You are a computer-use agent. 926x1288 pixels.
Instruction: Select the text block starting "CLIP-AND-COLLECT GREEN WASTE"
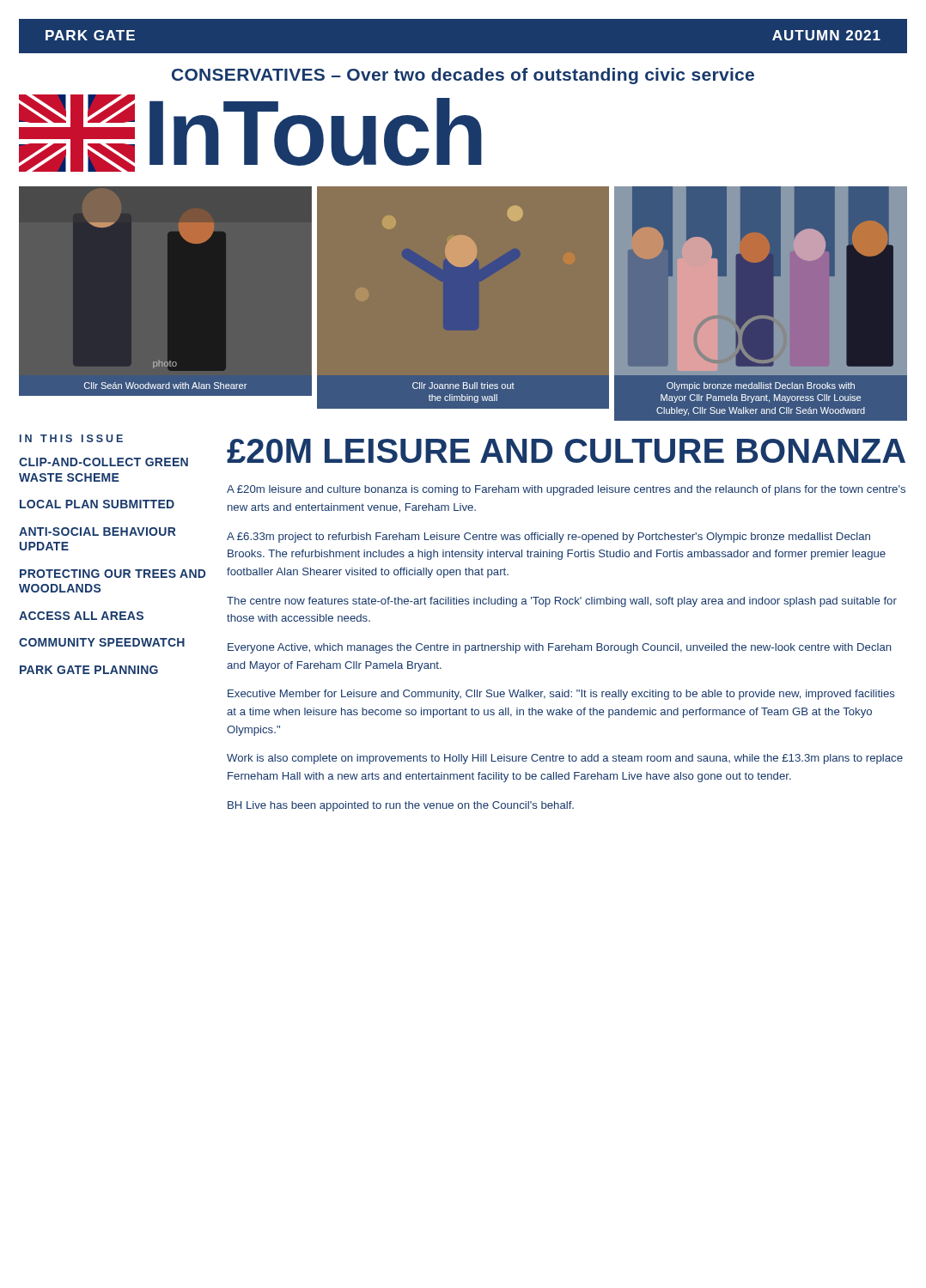tap(104, 469)
